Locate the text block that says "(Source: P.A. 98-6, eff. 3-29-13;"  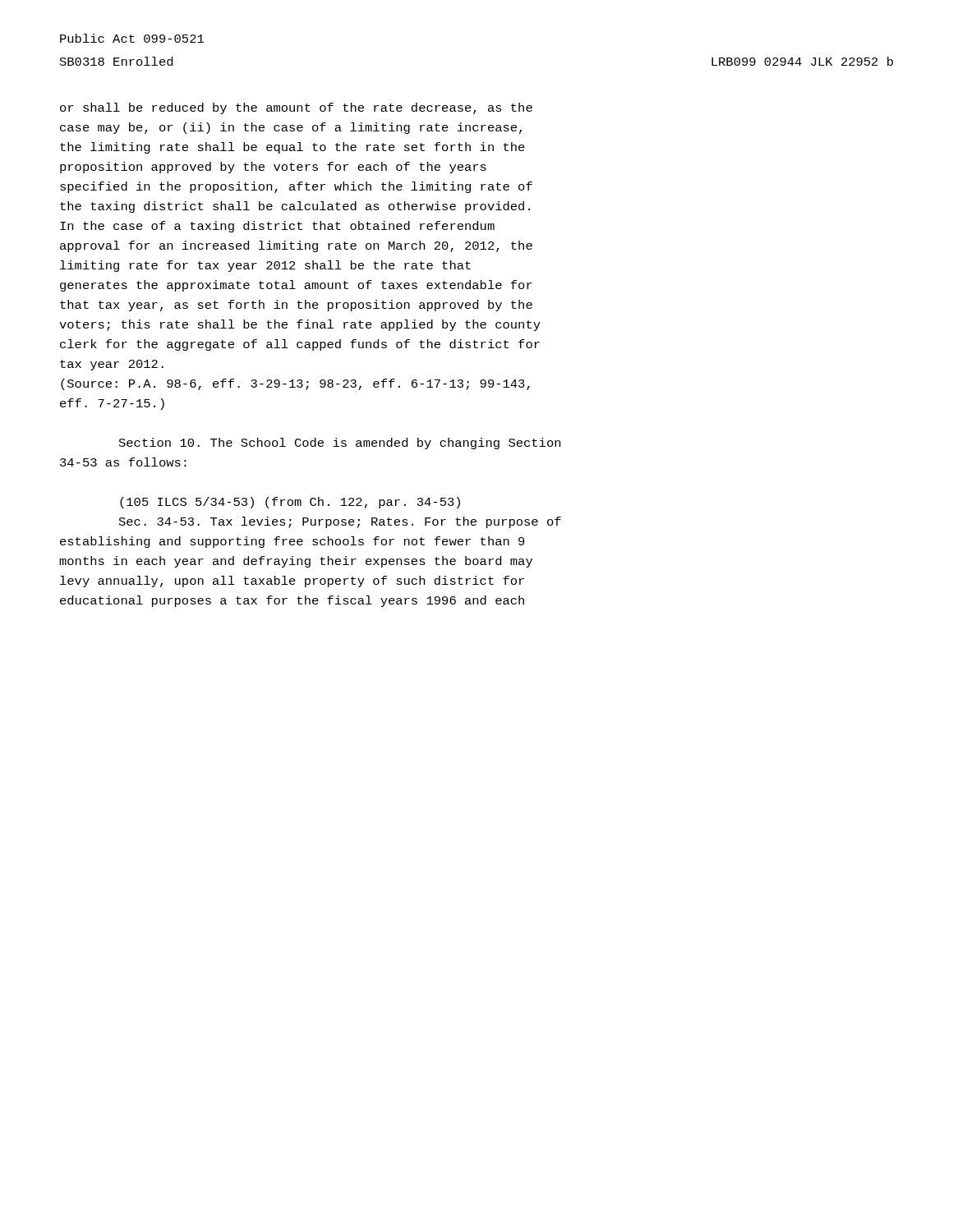coord(296,394)
